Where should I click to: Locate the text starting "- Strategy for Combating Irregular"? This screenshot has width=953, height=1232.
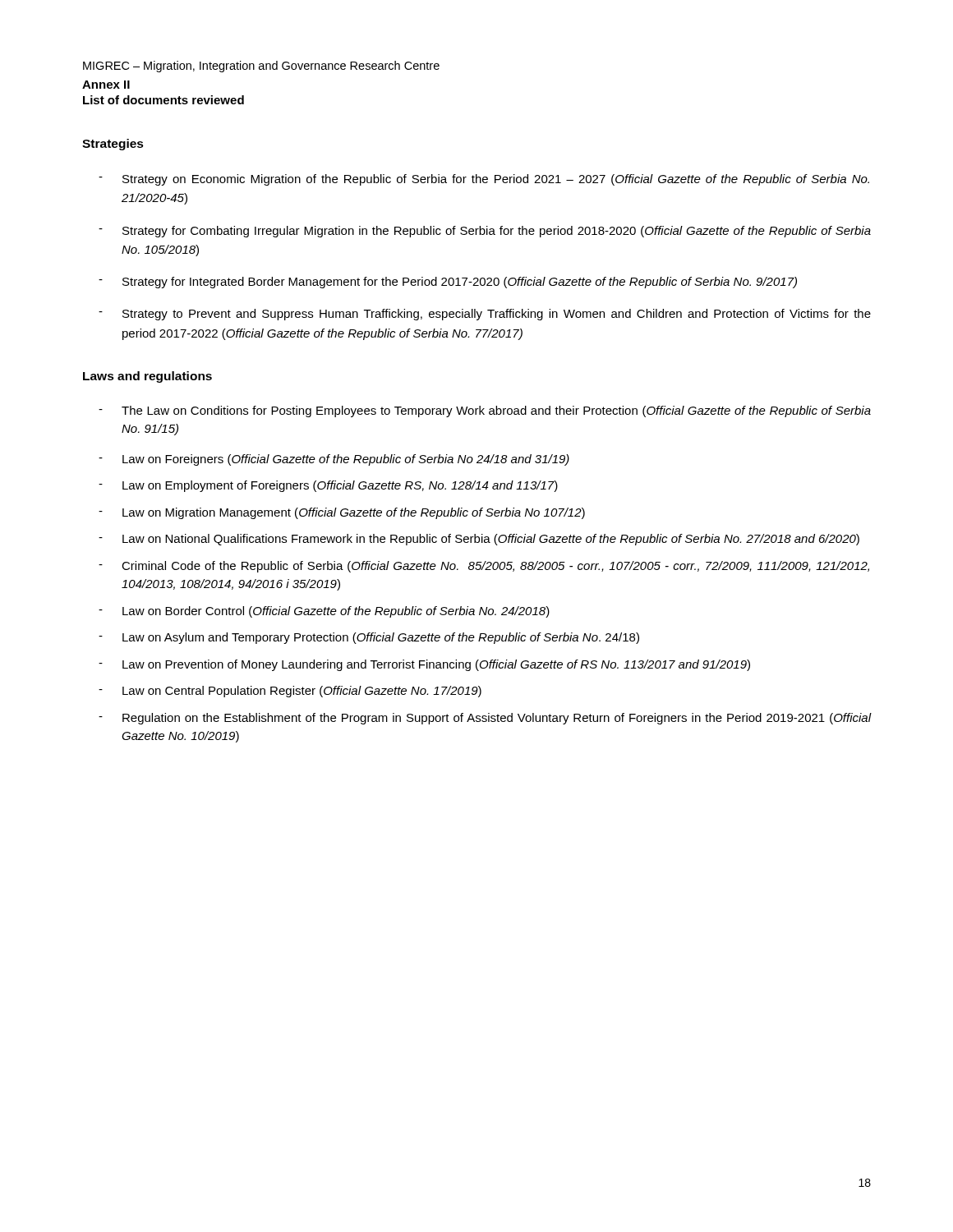click(485, 240)
